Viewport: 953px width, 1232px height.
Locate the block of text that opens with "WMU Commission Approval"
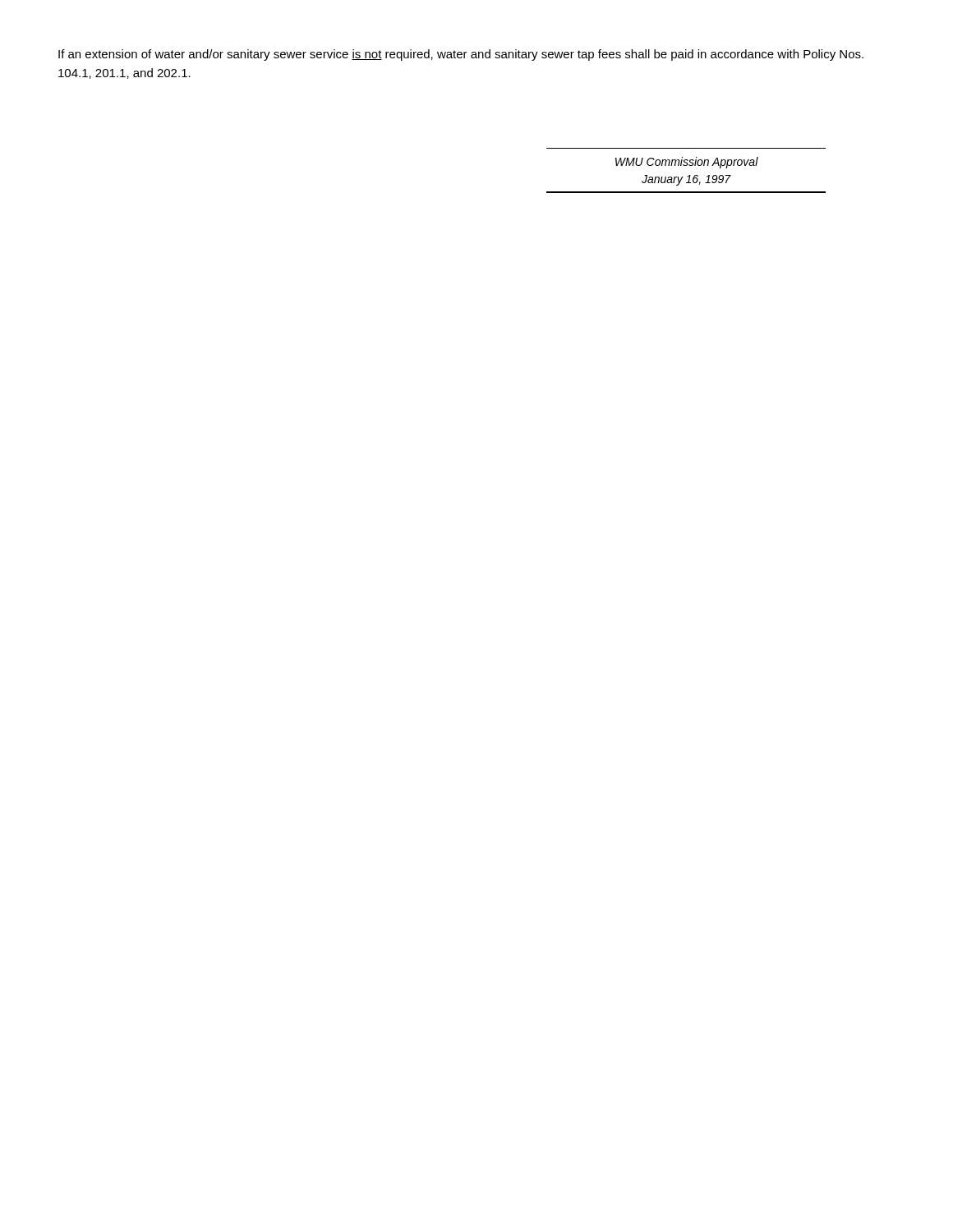tap(686, 170)
